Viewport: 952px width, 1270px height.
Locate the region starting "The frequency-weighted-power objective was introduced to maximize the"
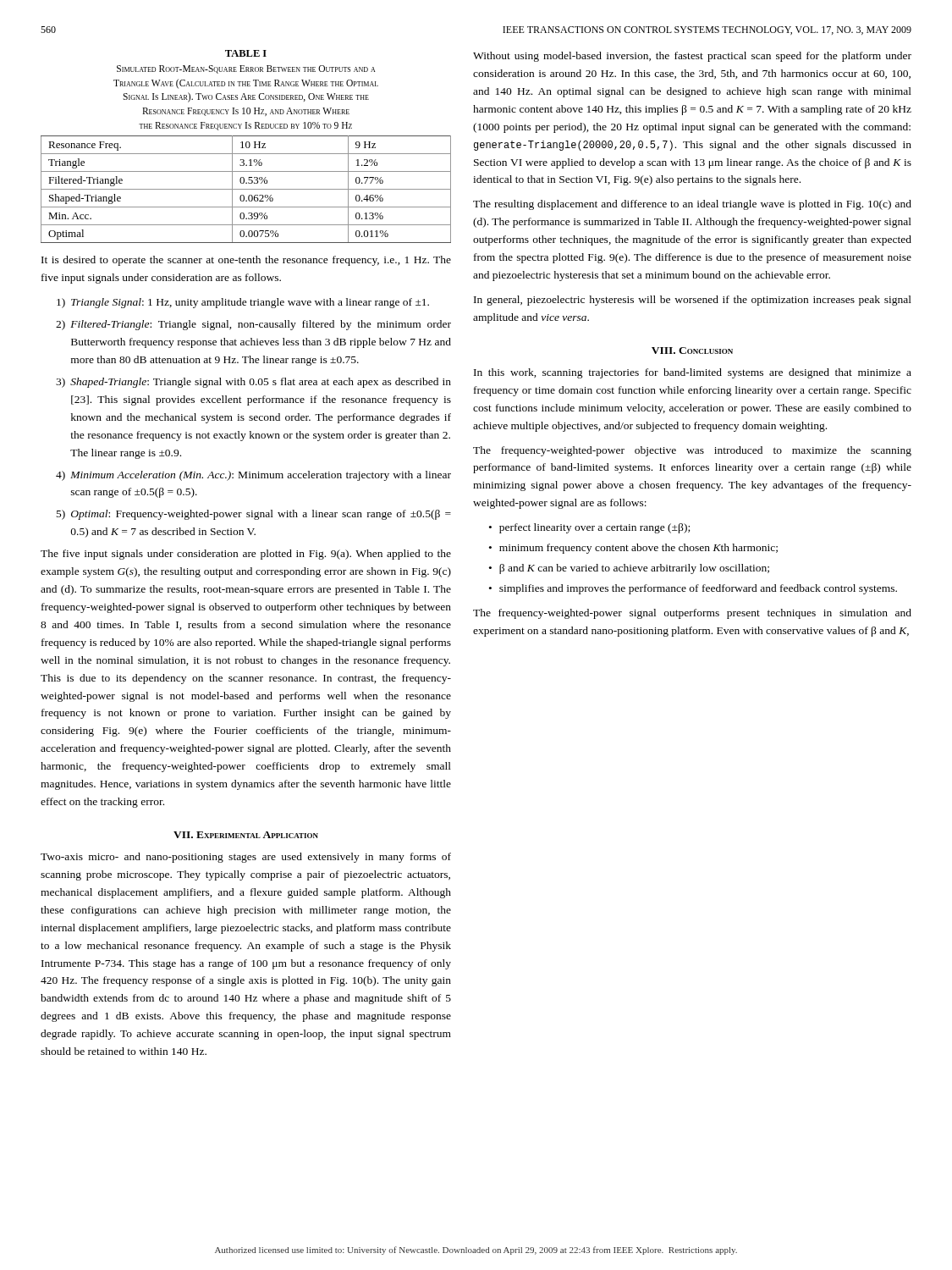692,476
